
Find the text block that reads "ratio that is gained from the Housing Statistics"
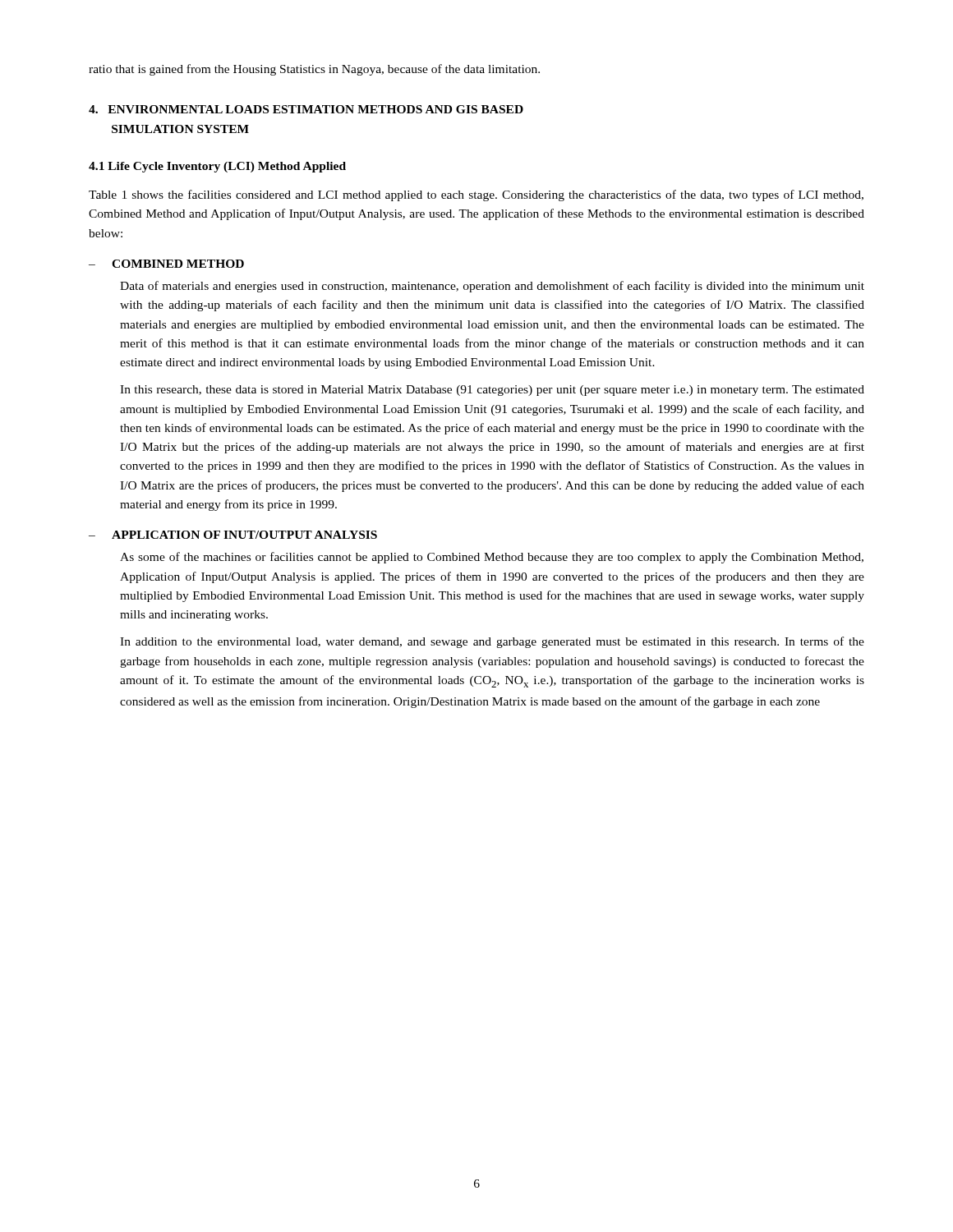[315, 69]
